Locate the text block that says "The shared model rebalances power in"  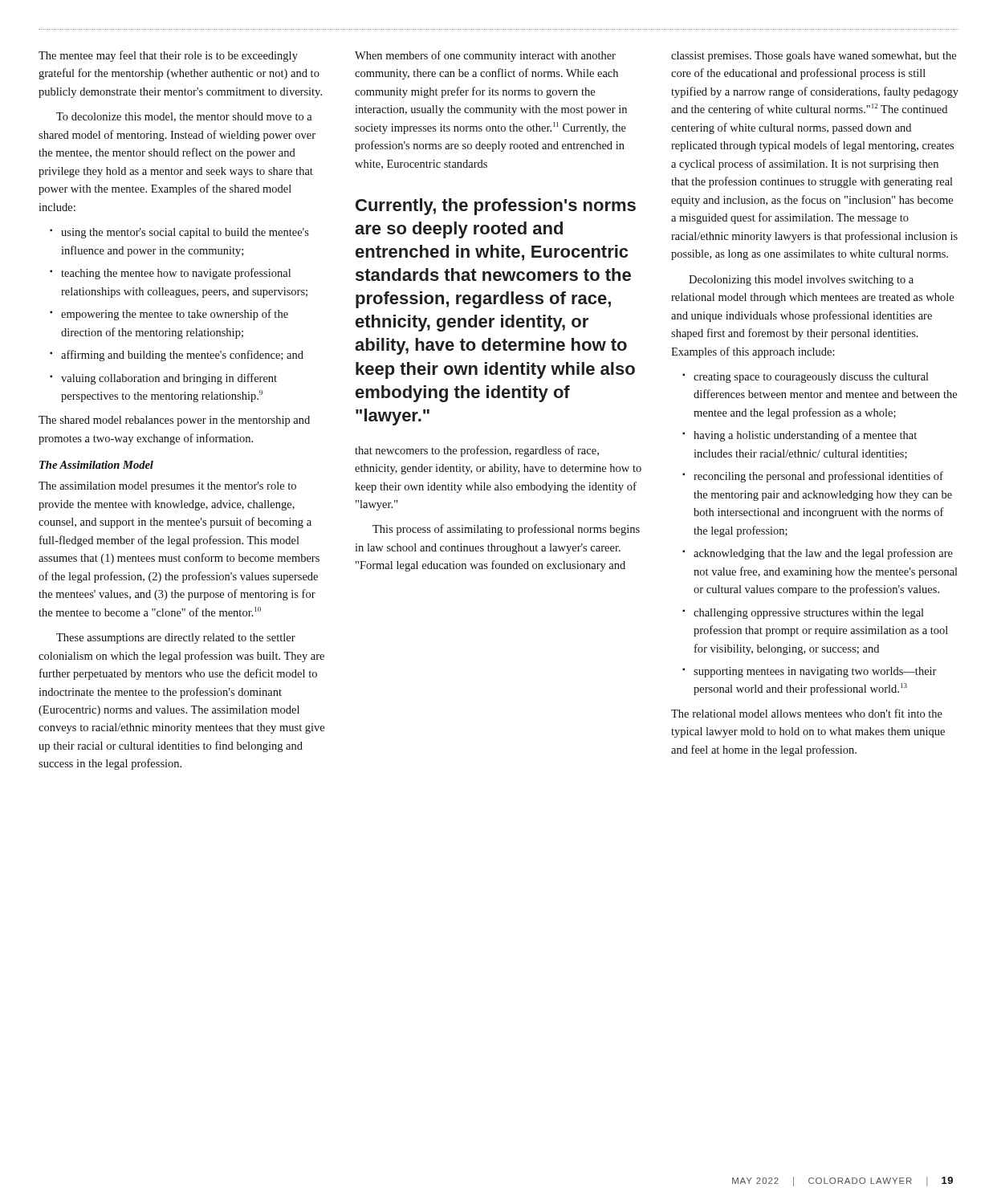(182, 429)
